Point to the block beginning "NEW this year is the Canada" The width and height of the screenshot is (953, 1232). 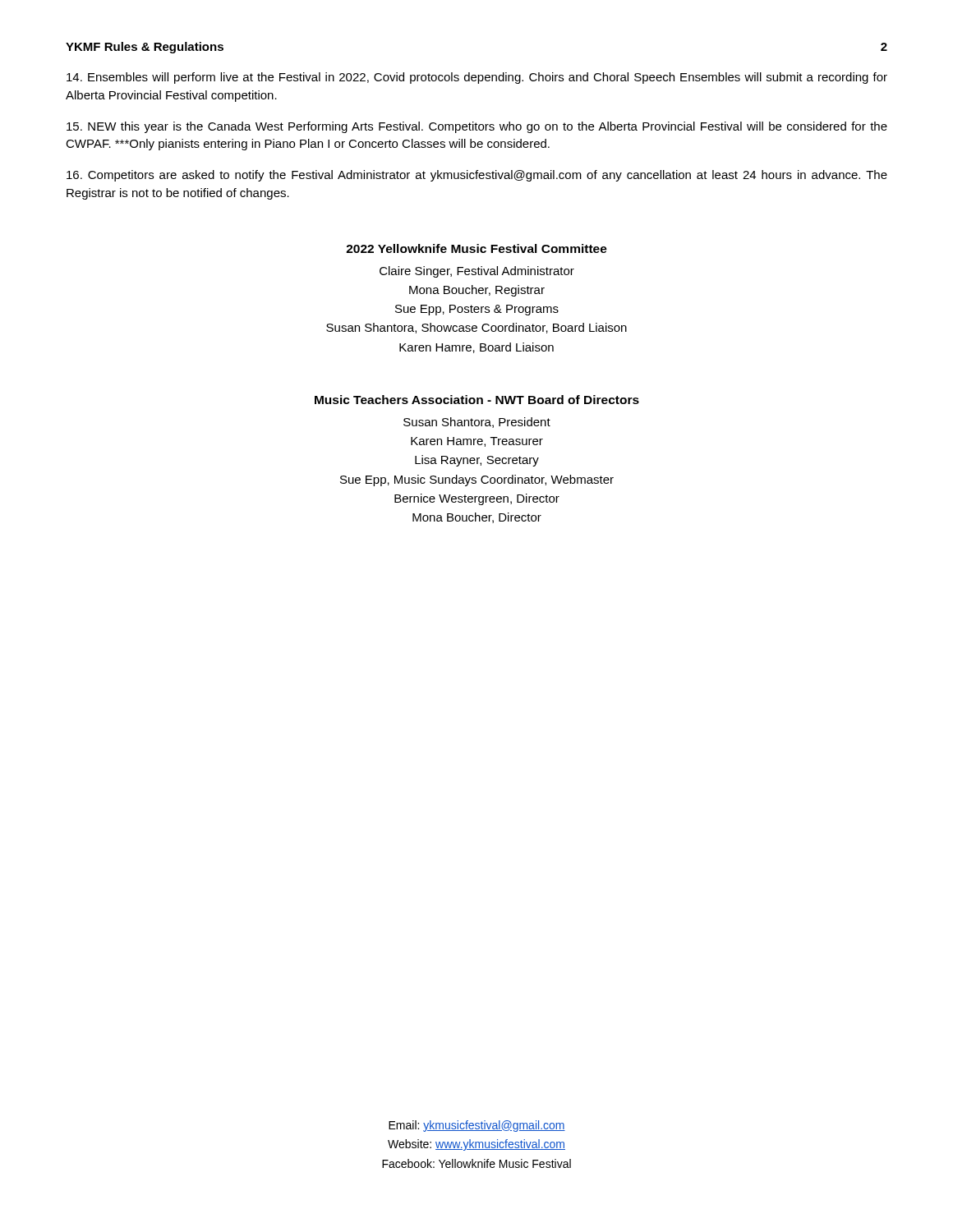pyautogui.click(x=476, y=135)
